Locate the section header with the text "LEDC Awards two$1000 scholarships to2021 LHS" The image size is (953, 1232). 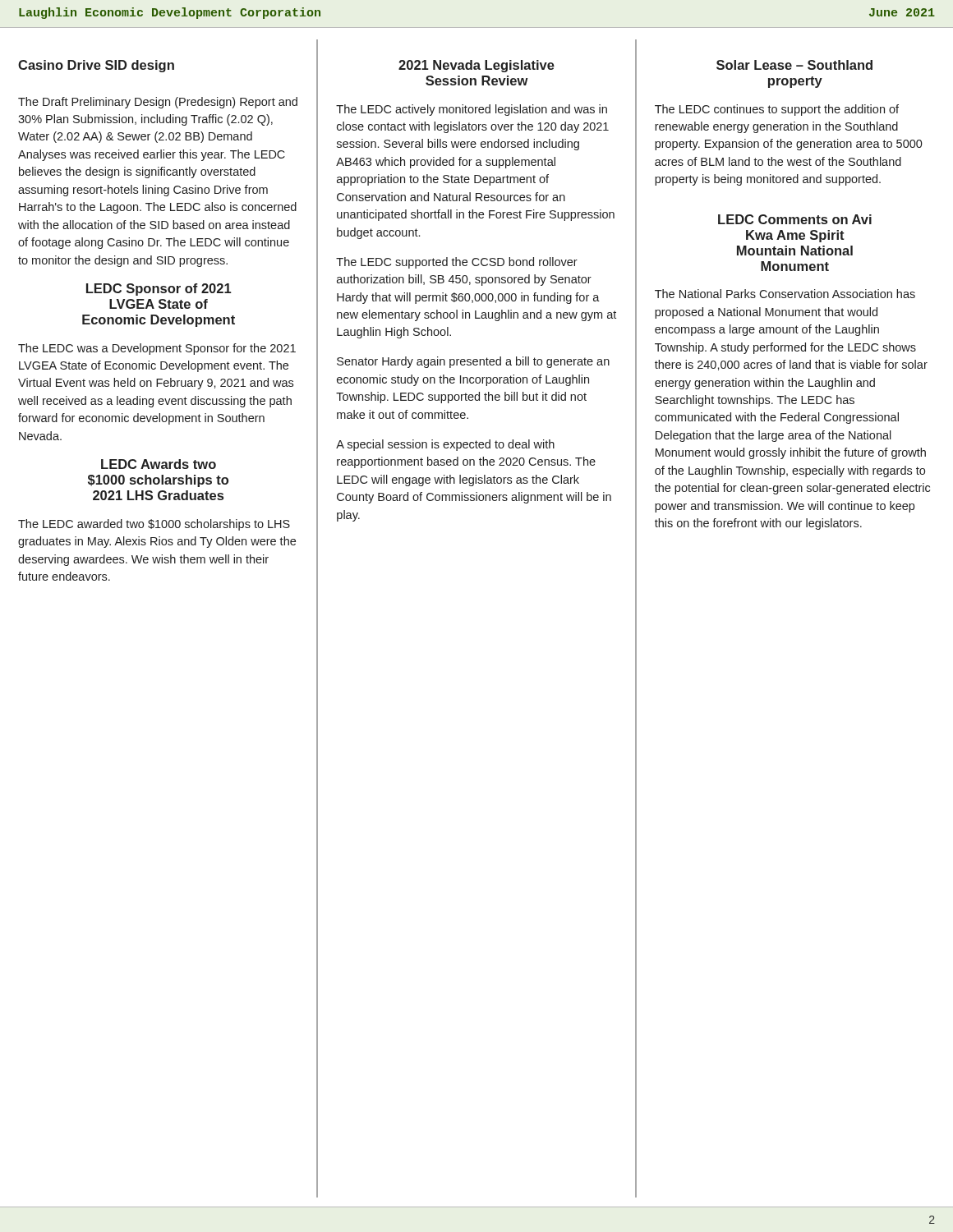pyautogui.click(x=158, y=480)
